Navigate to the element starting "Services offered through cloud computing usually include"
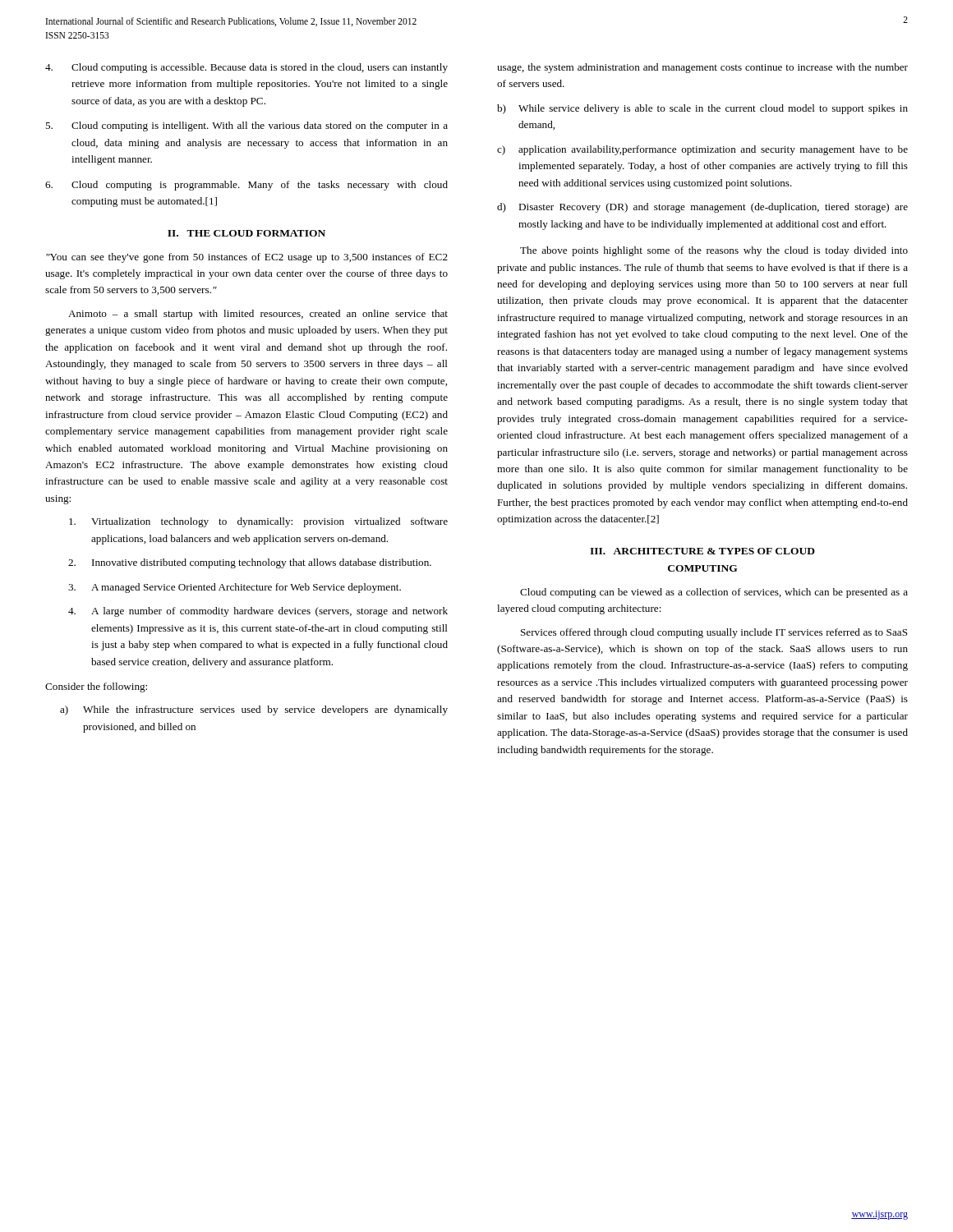Viewport: 953px width, 1232px height. tap(702, 690)
